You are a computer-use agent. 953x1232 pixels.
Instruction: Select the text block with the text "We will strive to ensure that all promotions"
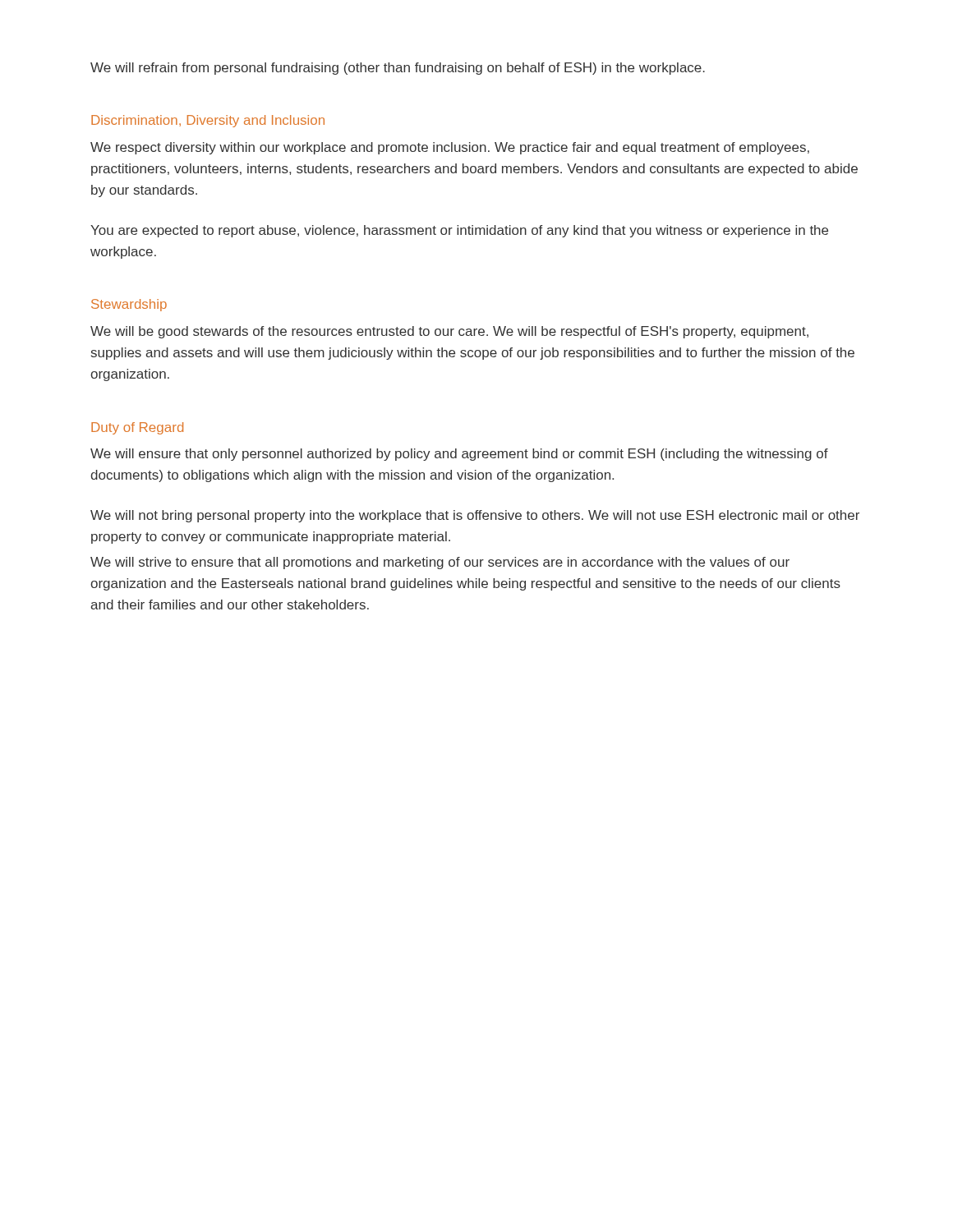(x=465, y=583)
